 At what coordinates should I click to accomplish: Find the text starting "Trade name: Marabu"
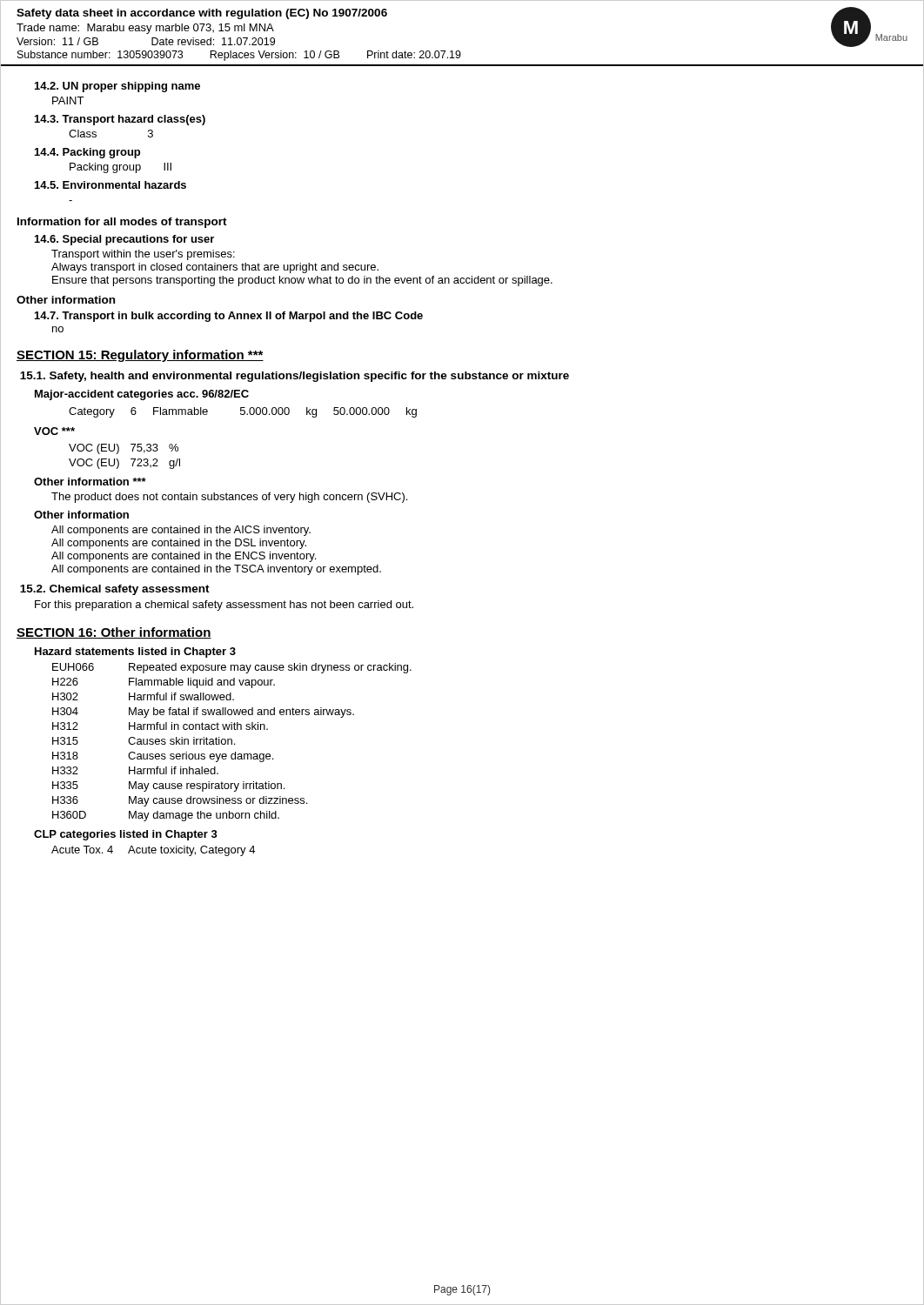(x=145, y=27)
